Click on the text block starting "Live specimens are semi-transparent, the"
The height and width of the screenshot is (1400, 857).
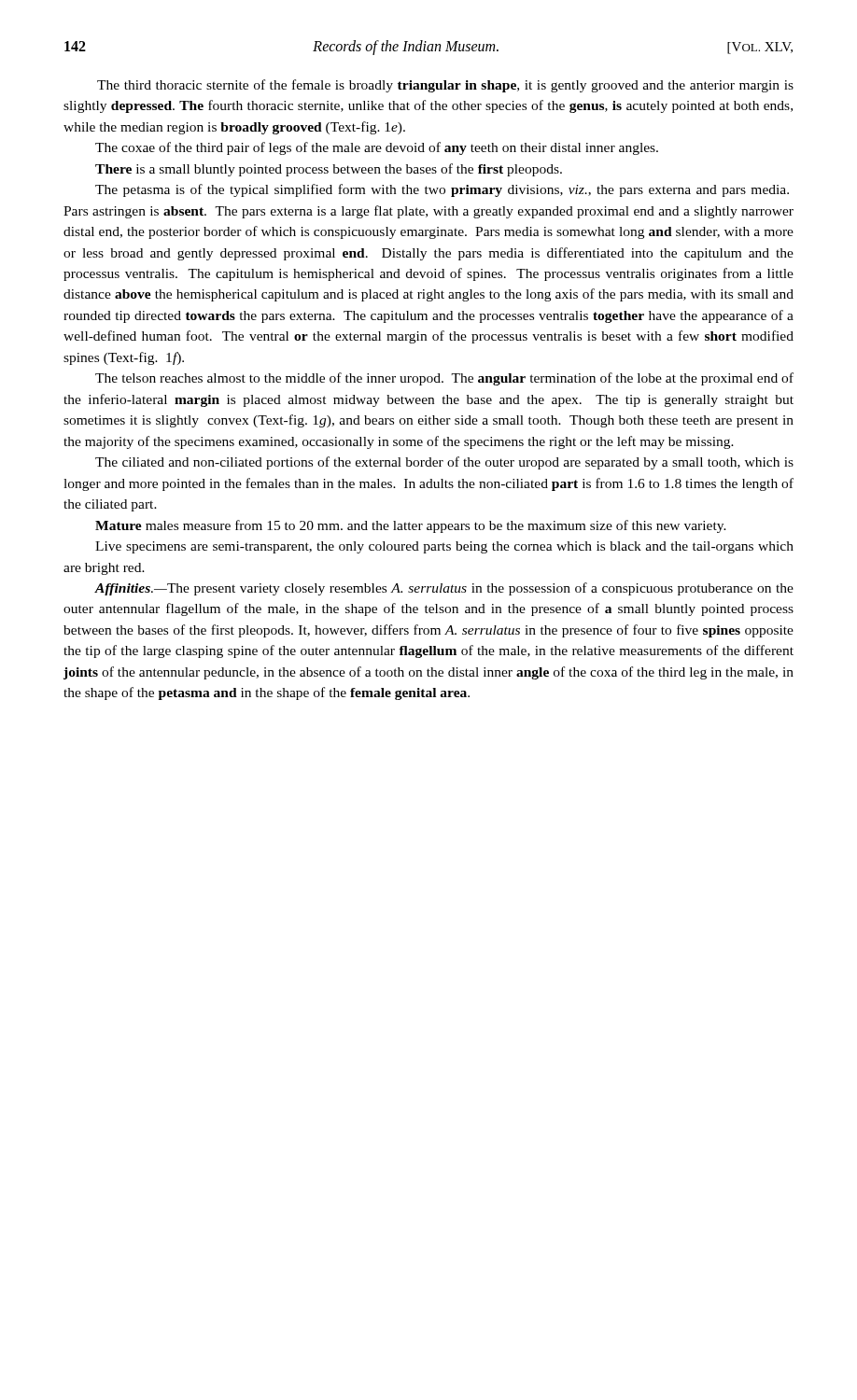coord(428,557)
